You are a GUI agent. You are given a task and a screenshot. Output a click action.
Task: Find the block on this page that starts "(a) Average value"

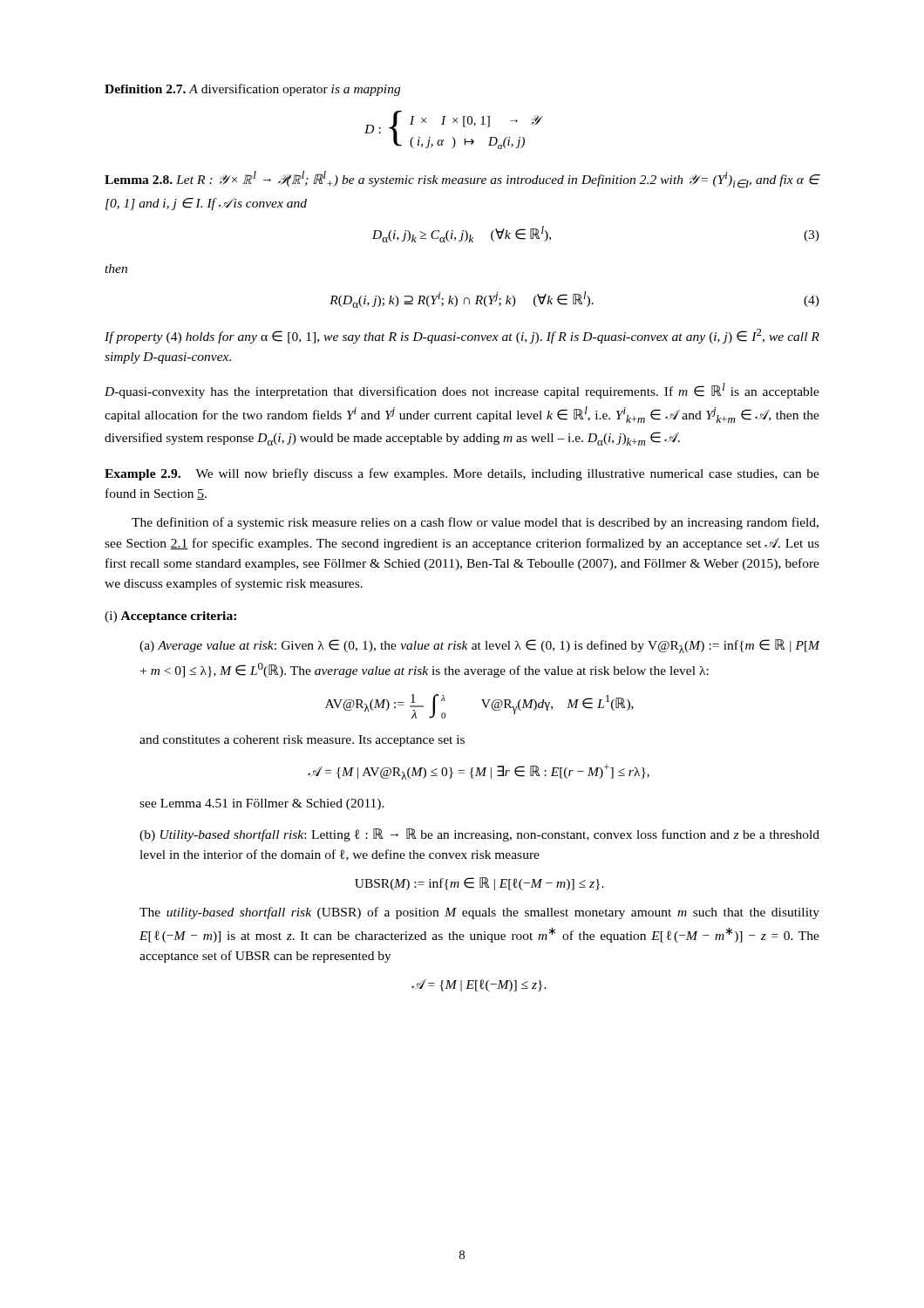[480, 646]
